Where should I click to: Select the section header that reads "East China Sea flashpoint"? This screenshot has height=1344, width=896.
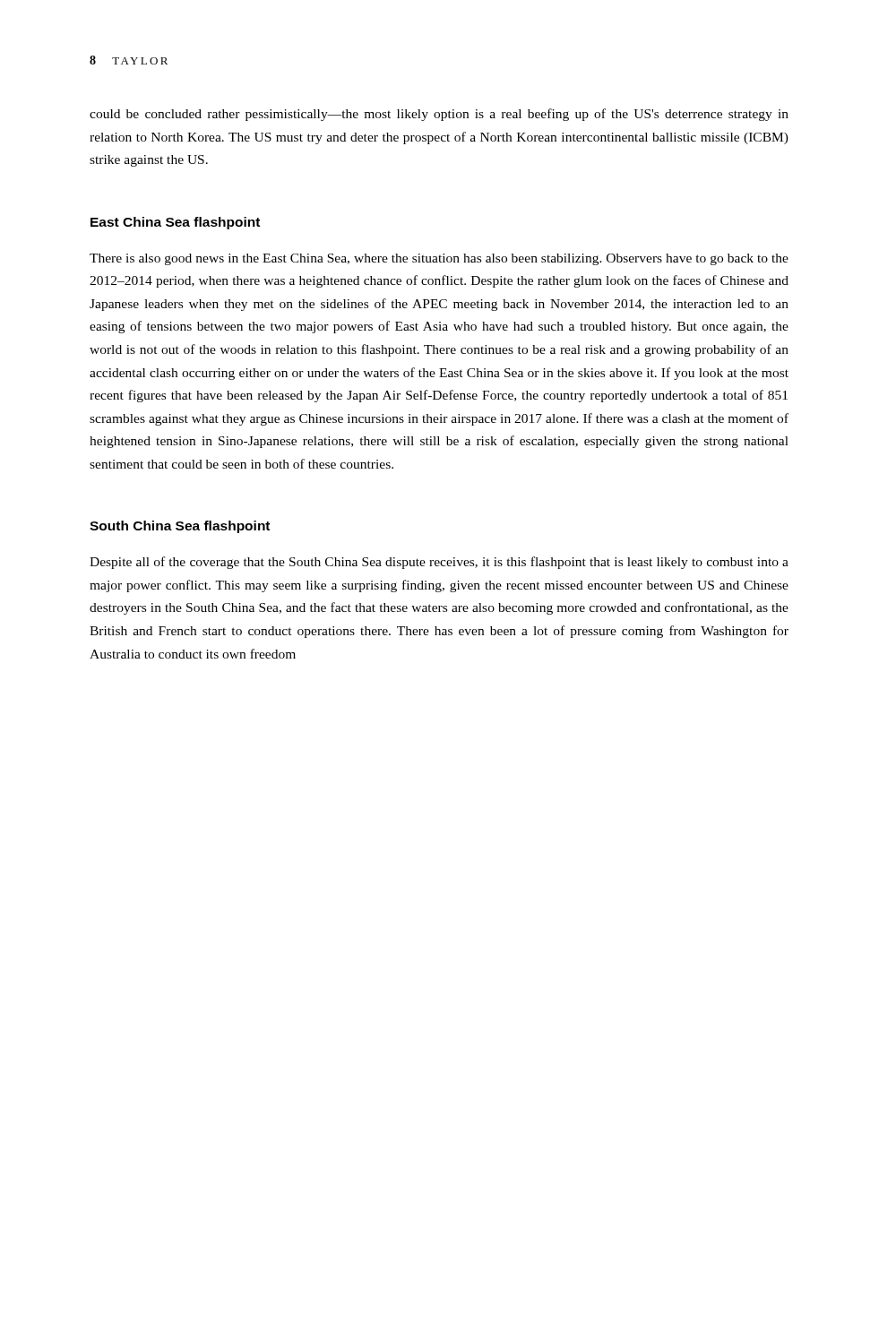click(x=175, y=221)
